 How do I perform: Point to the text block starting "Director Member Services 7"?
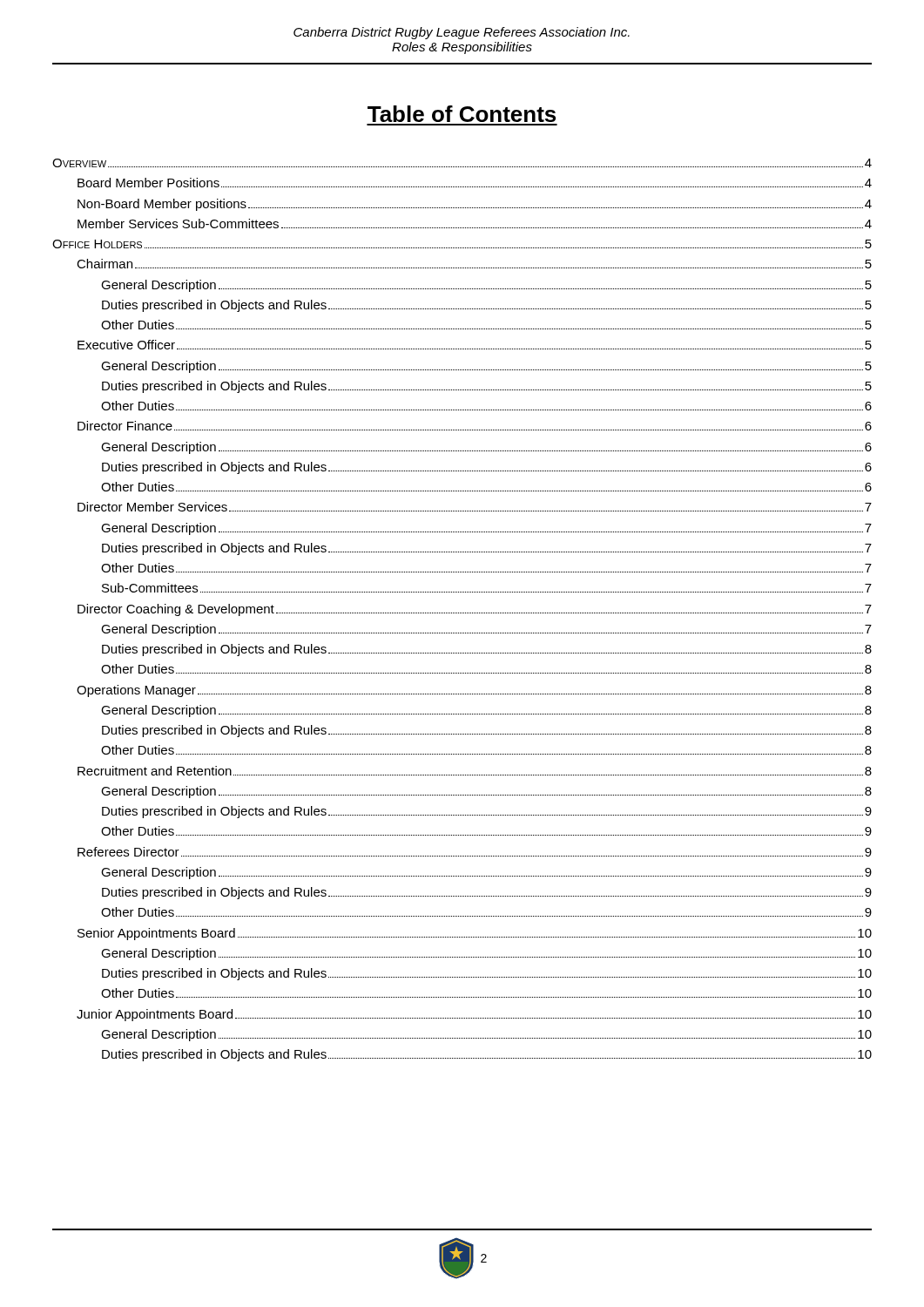pos(474,507)
